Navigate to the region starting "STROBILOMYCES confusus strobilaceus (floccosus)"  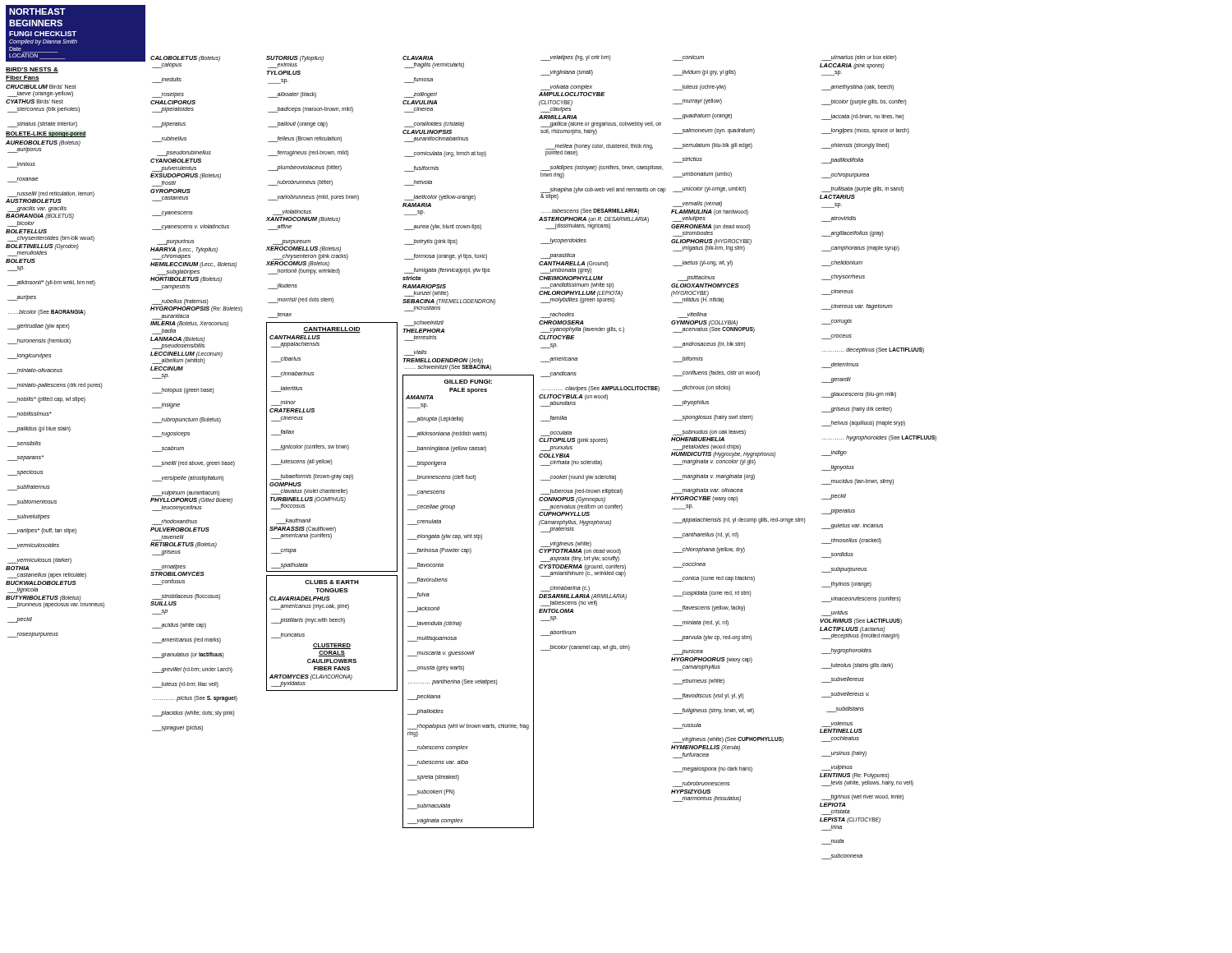click(206, 585)
